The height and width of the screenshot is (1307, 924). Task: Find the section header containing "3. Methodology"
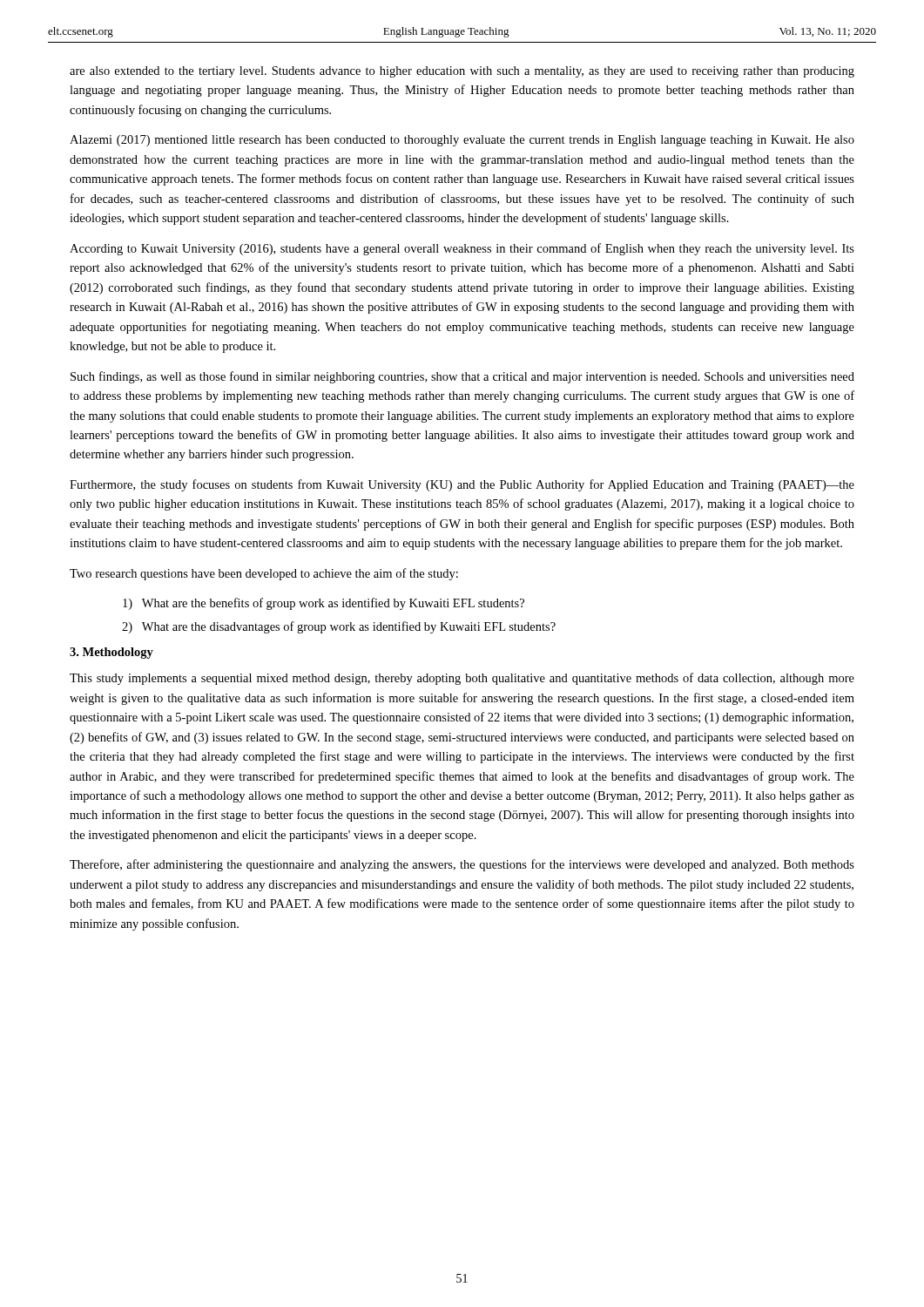pyautogui.click(x=111, y=652)
